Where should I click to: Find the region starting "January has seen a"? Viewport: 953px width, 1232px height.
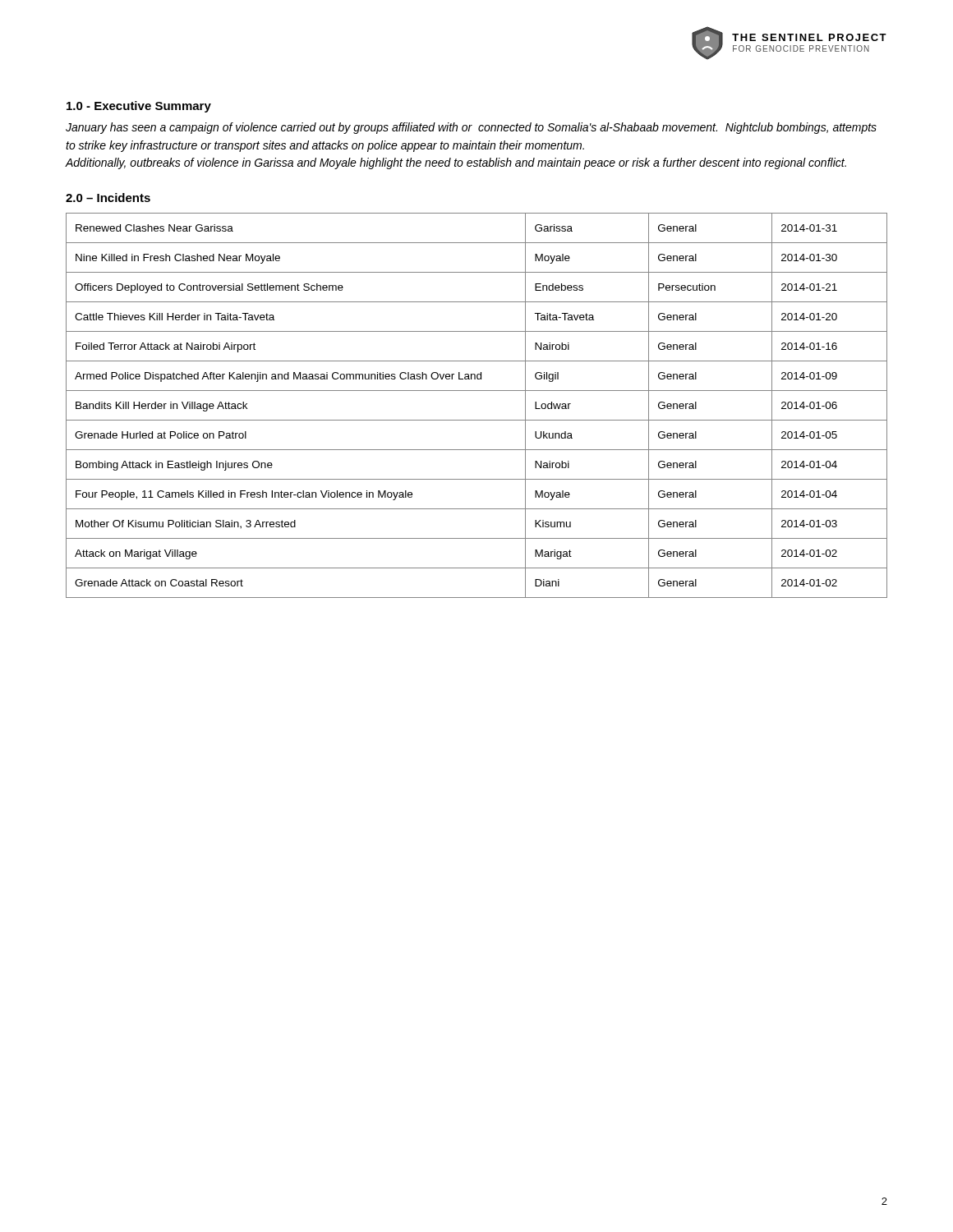pos(471,145)
